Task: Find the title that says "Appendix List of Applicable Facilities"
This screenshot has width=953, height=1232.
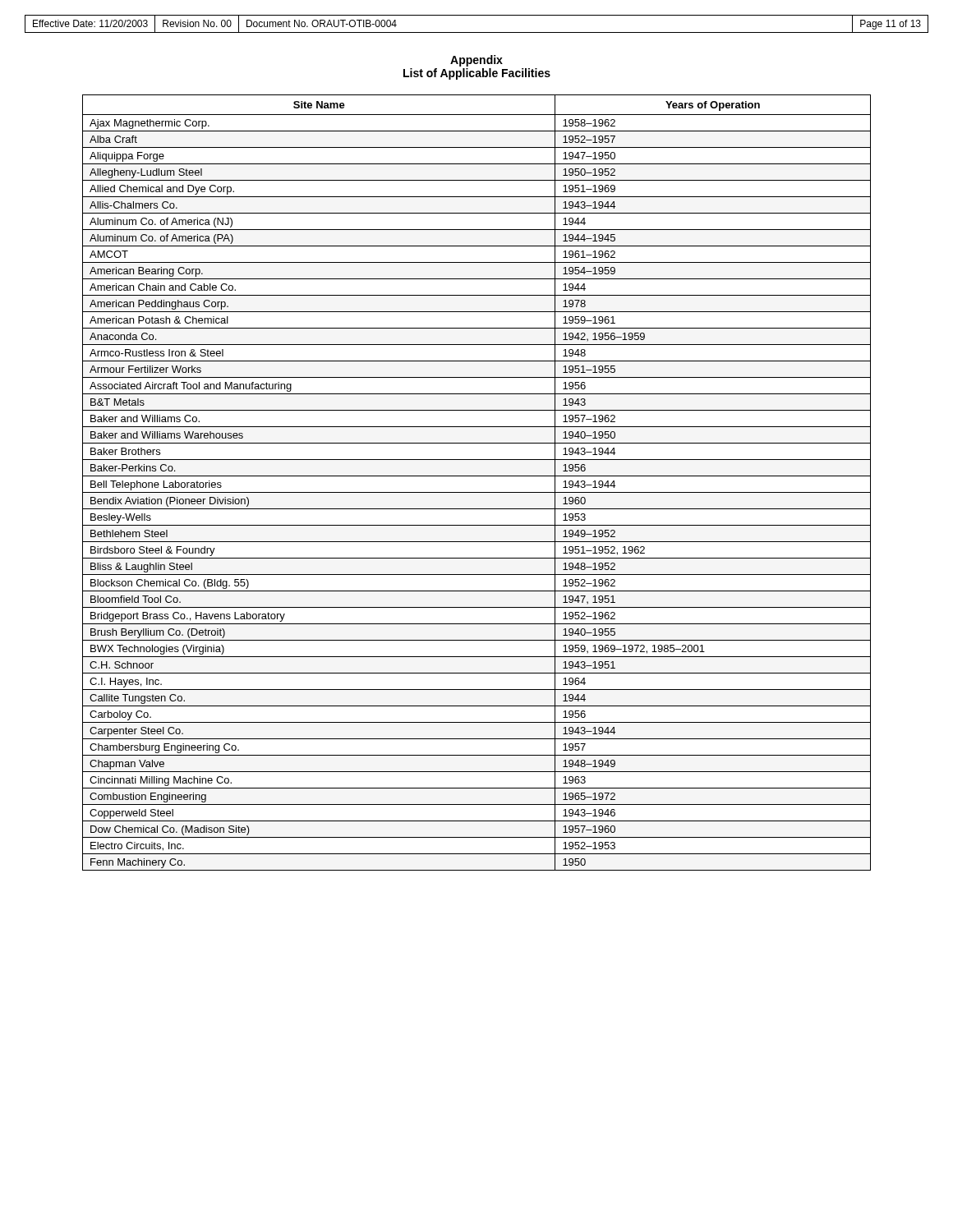Action: (x=476, y=67)
